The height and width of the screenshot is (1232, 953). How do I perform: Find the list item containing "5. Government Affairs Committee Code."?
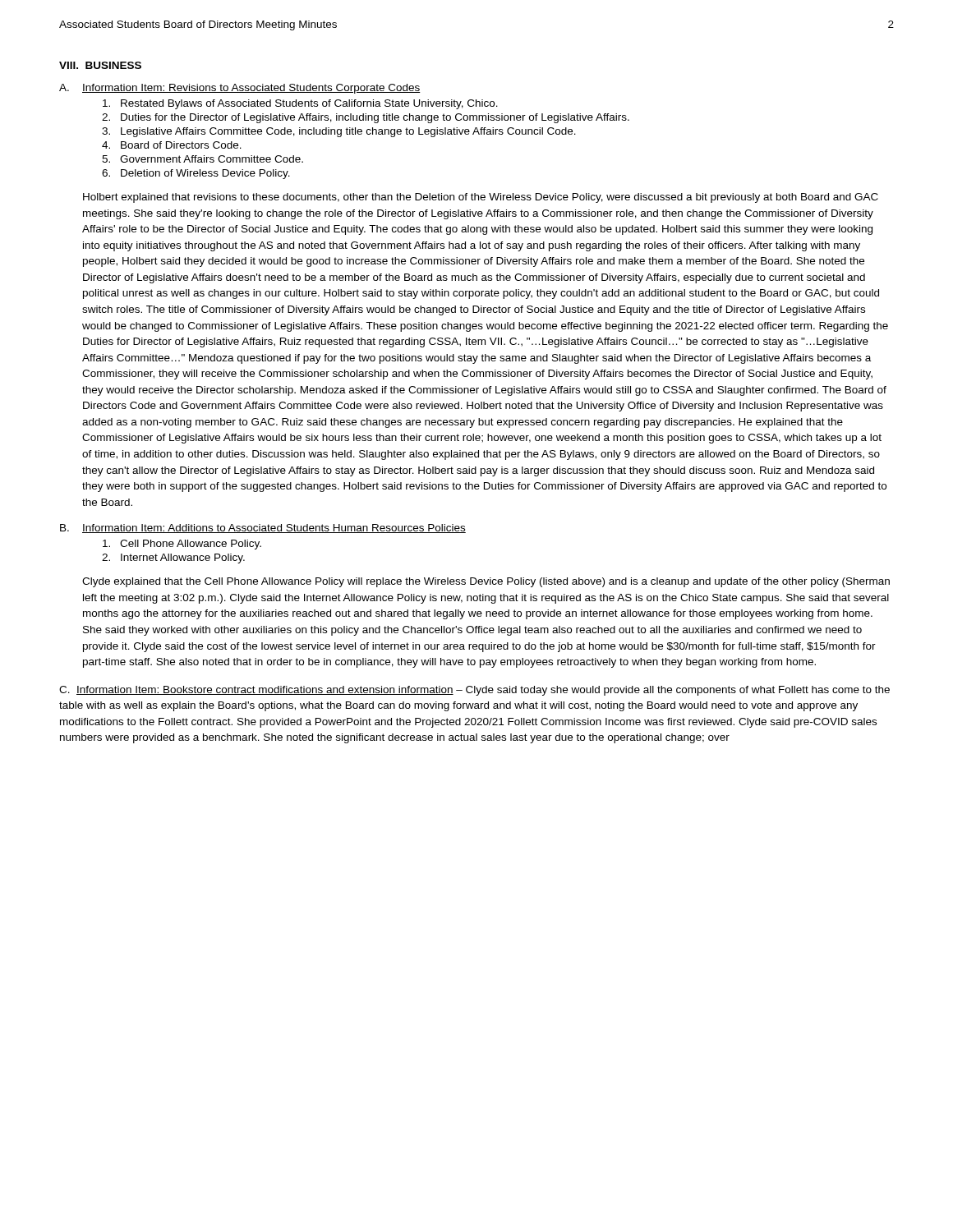(x=203, y=159)
